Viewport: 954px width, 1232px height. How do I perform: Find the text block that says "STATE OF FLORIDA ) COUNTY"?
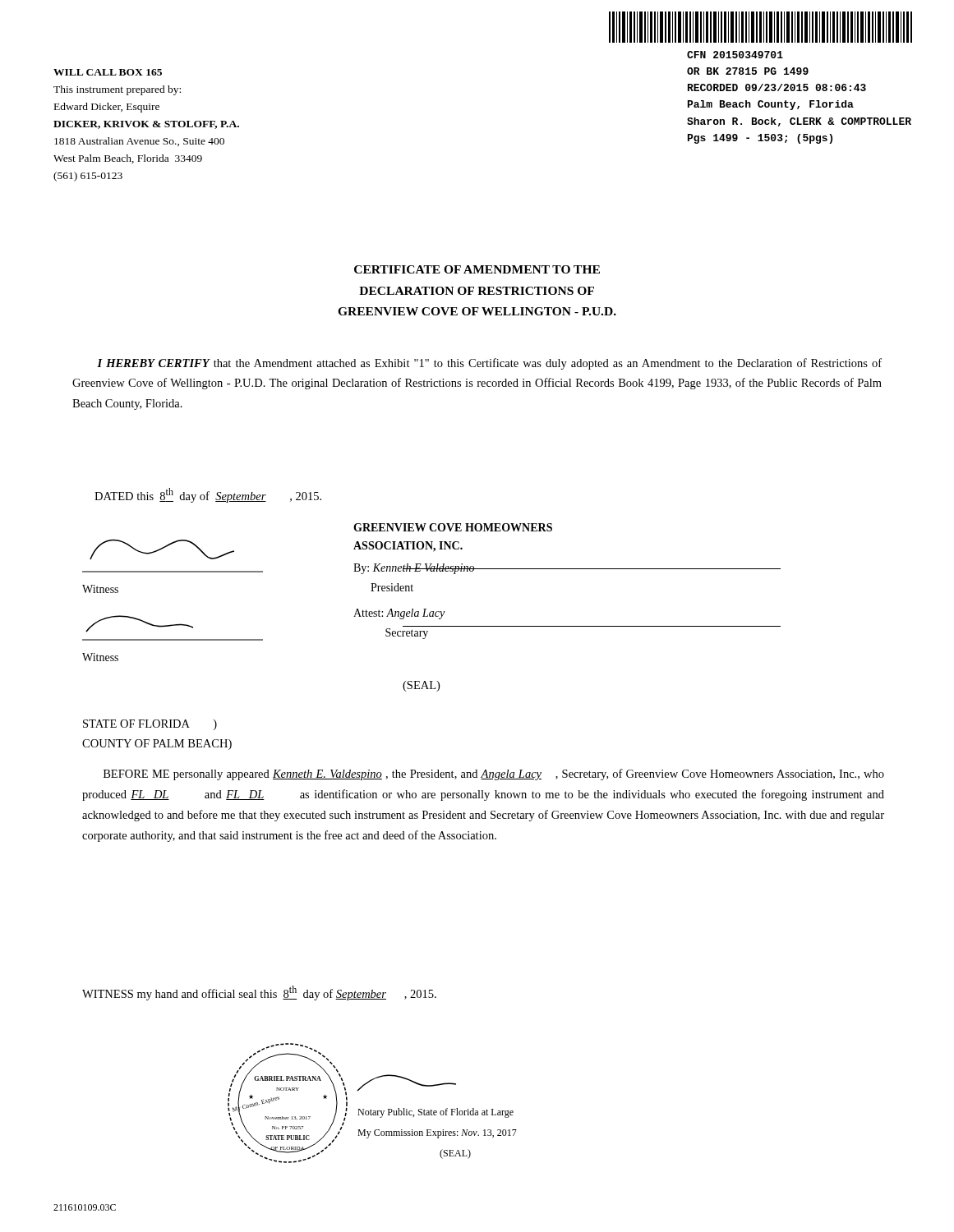[157, 733]
